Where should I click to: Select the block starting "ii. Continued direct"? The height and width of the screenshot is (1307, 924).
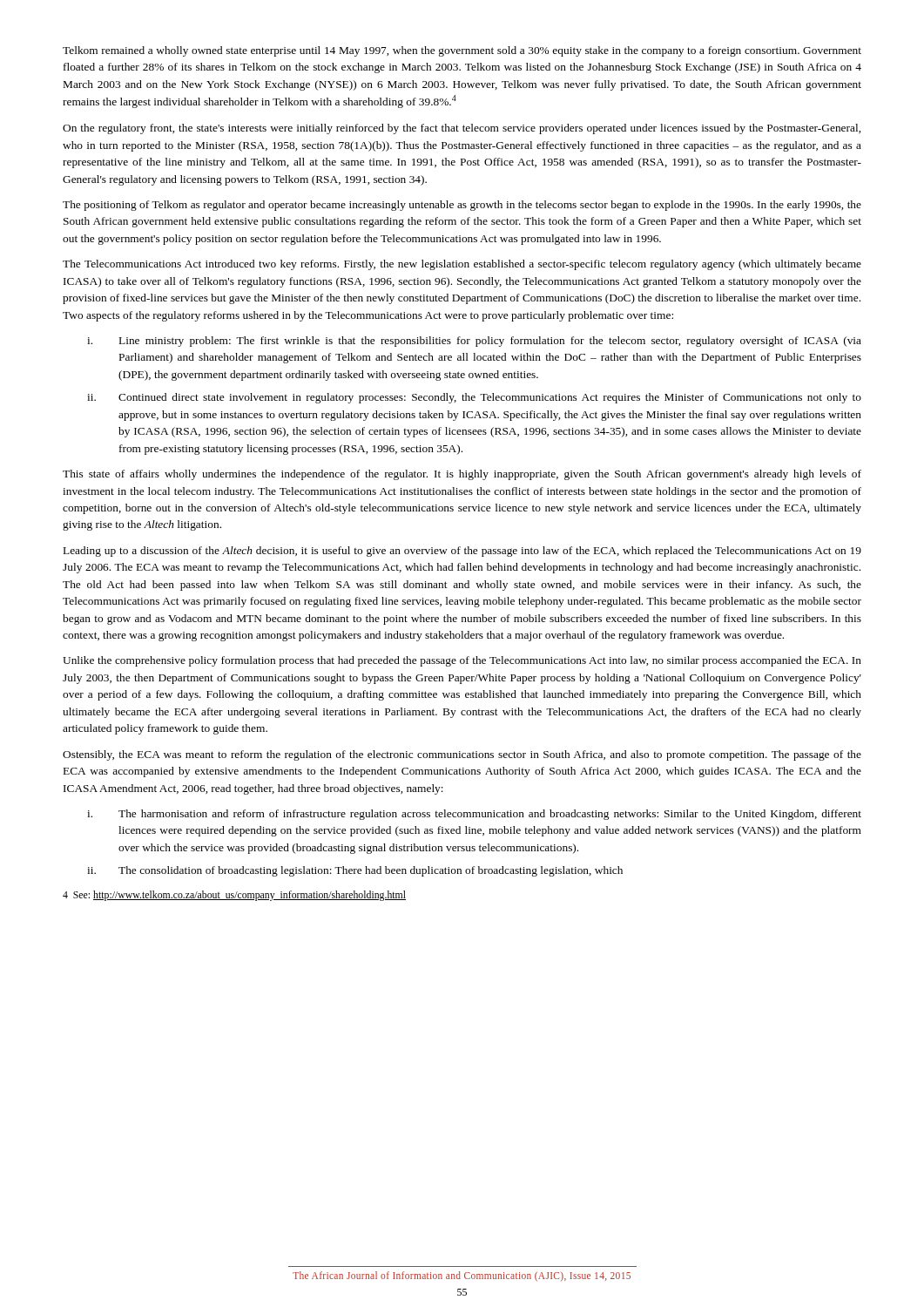click(x=462, y=423)
